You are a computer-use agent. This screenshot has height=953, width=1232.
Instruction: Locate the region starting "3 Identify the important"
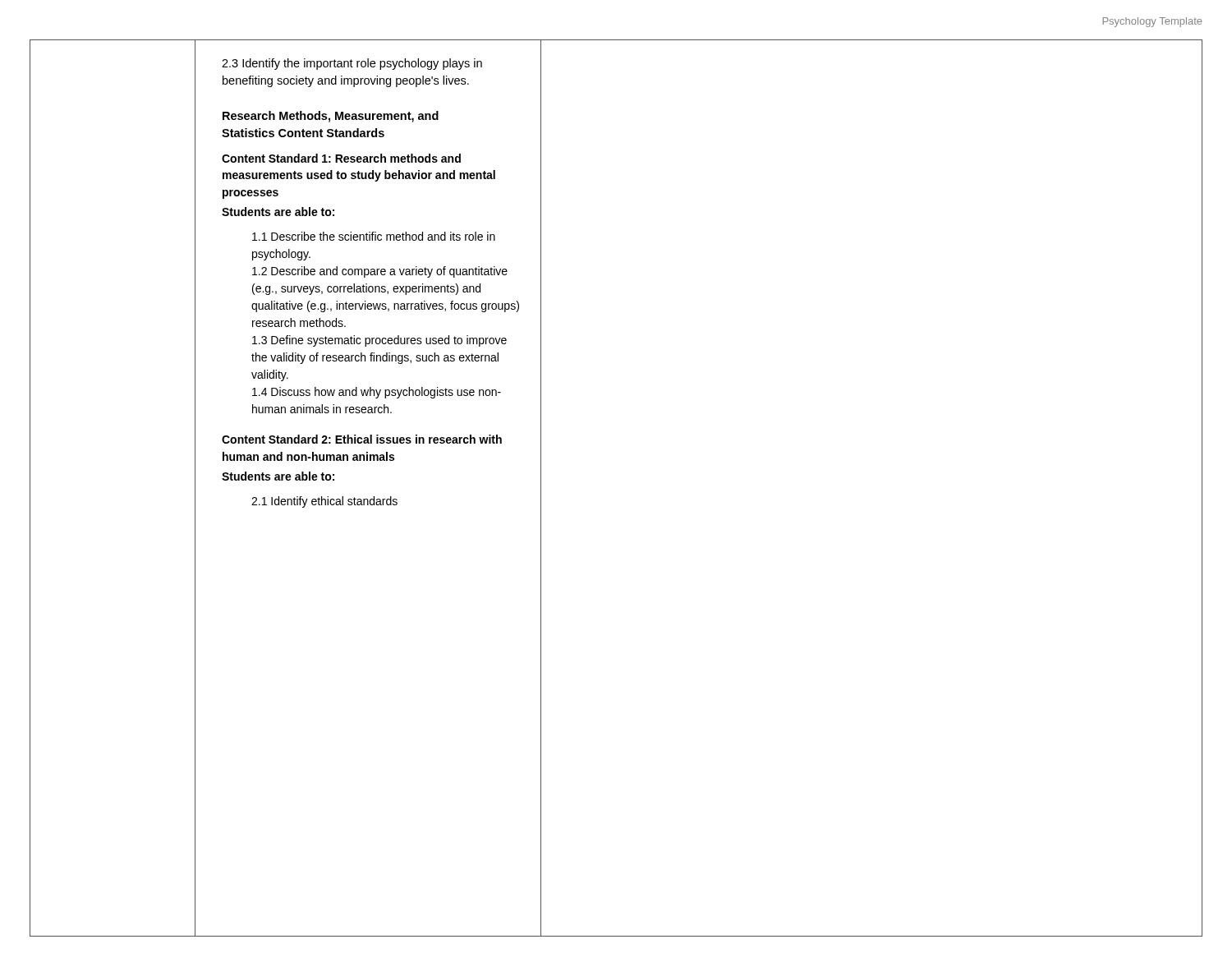[352, 72]
